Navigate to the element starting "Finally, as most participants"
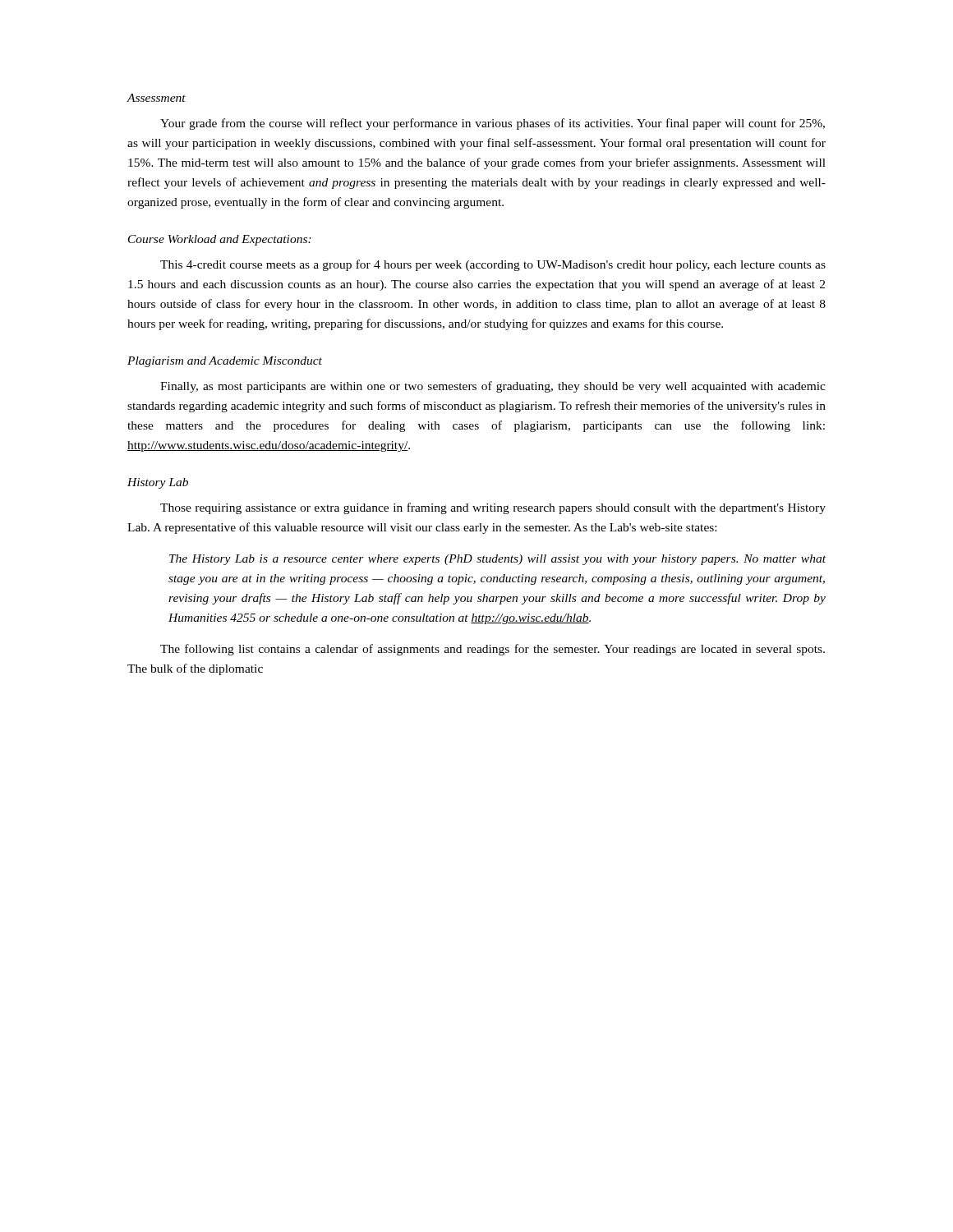 point(476,416)
